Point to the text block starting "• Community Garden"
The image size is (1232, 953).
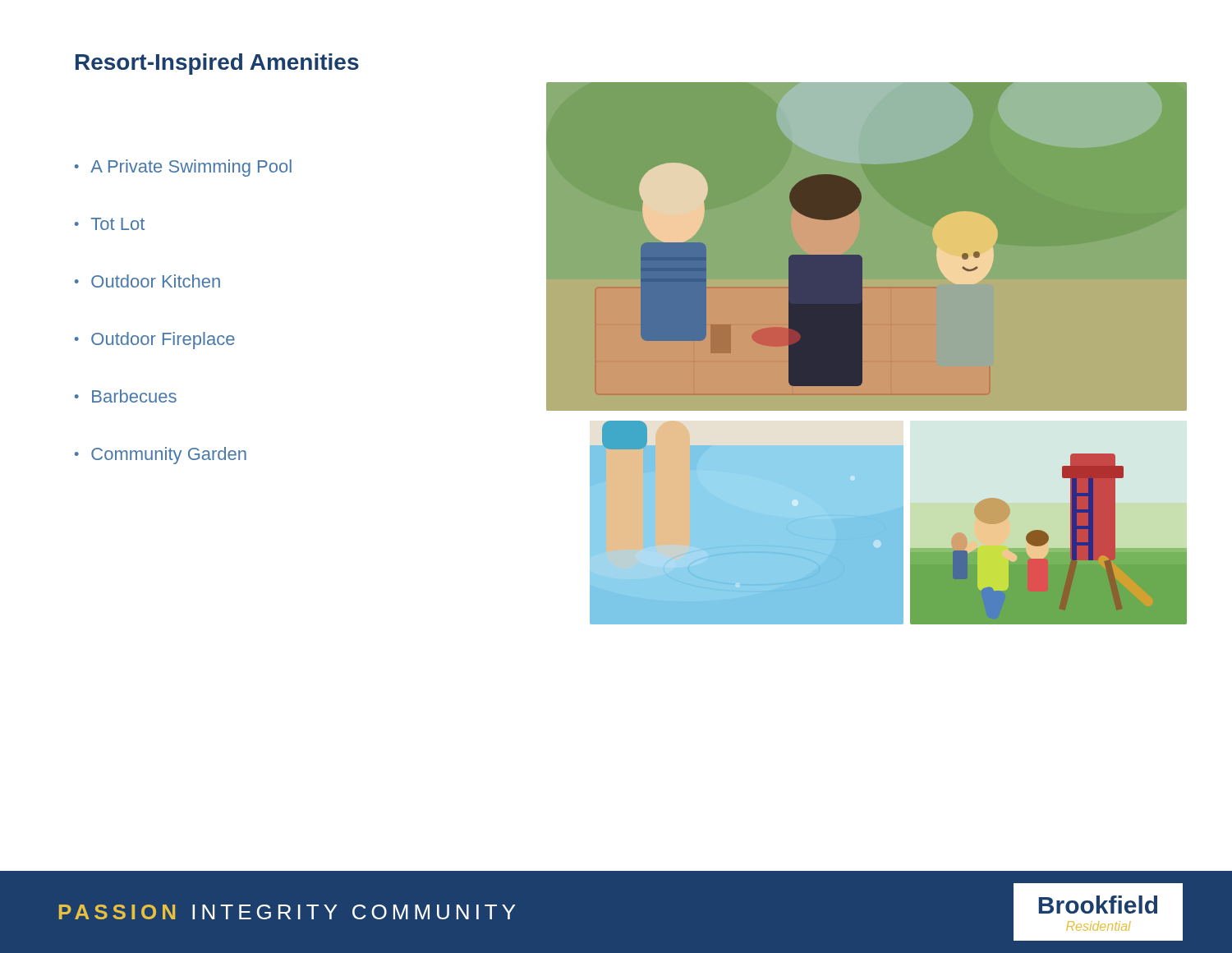point(161,454)
